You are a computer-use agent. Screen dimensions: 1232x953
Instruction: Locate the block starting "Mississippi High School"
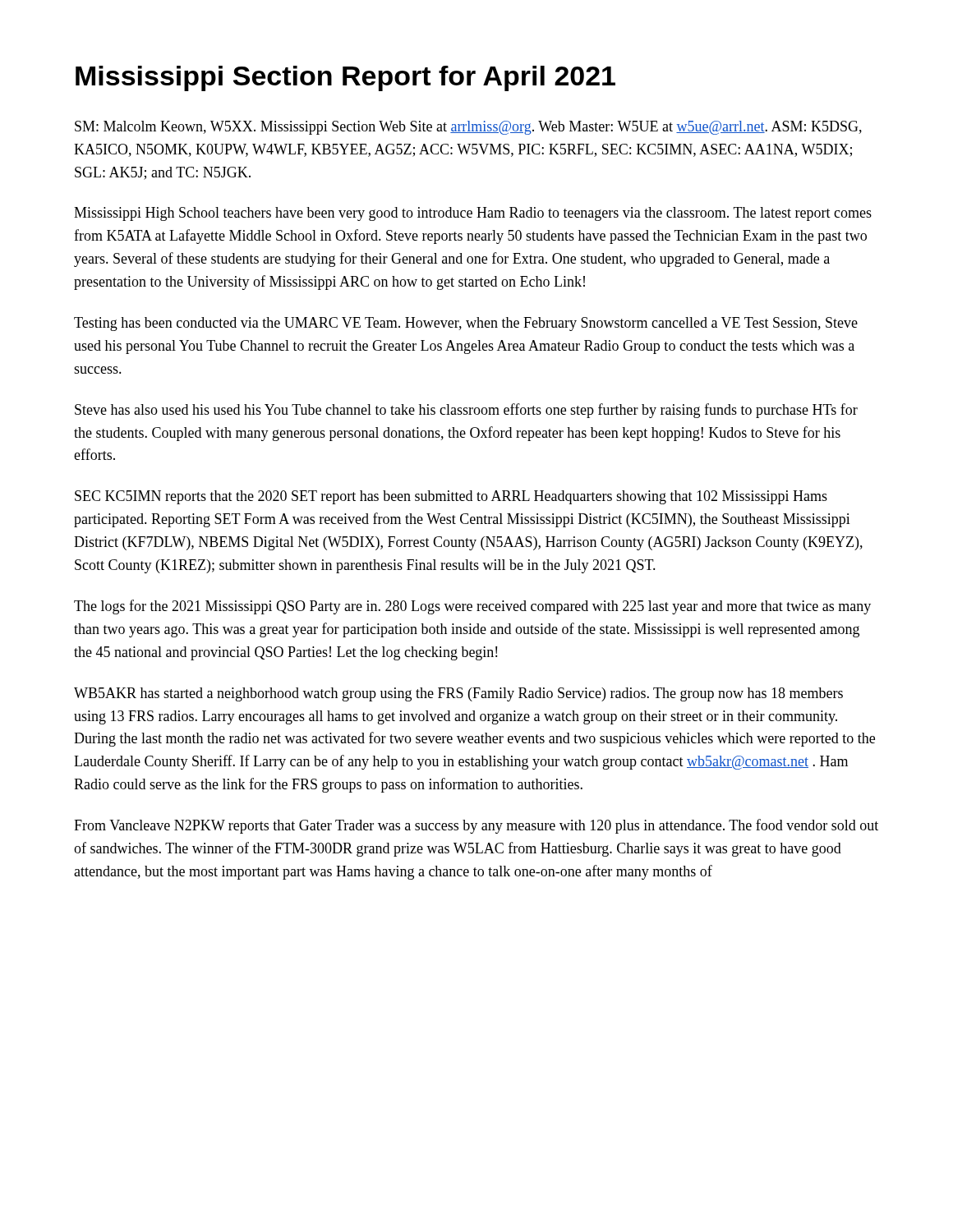tap(473, 247)
